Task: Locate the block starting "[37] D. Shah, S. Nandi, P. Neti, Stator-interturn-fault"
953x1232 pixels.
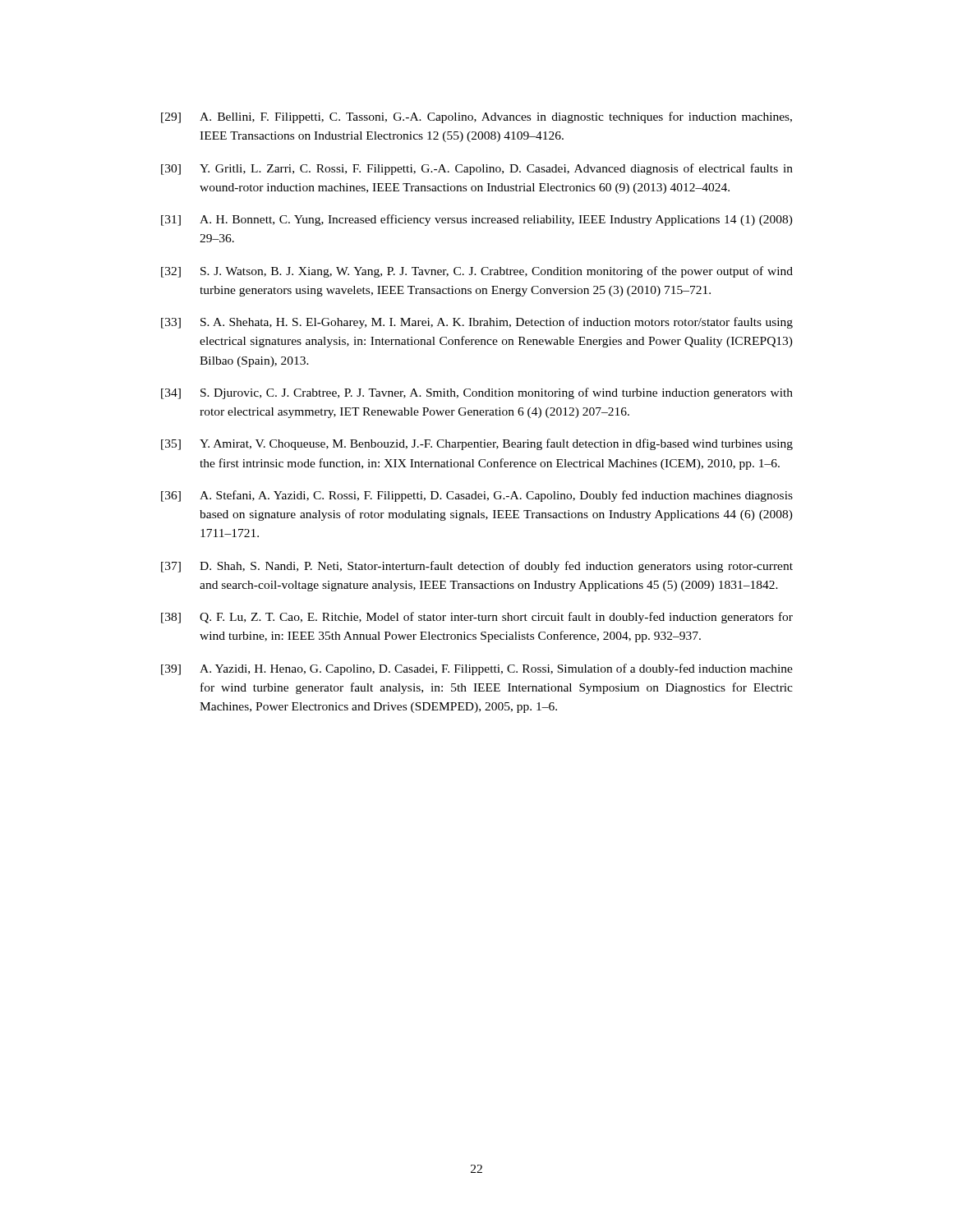Action: click(x=476, y=575)
